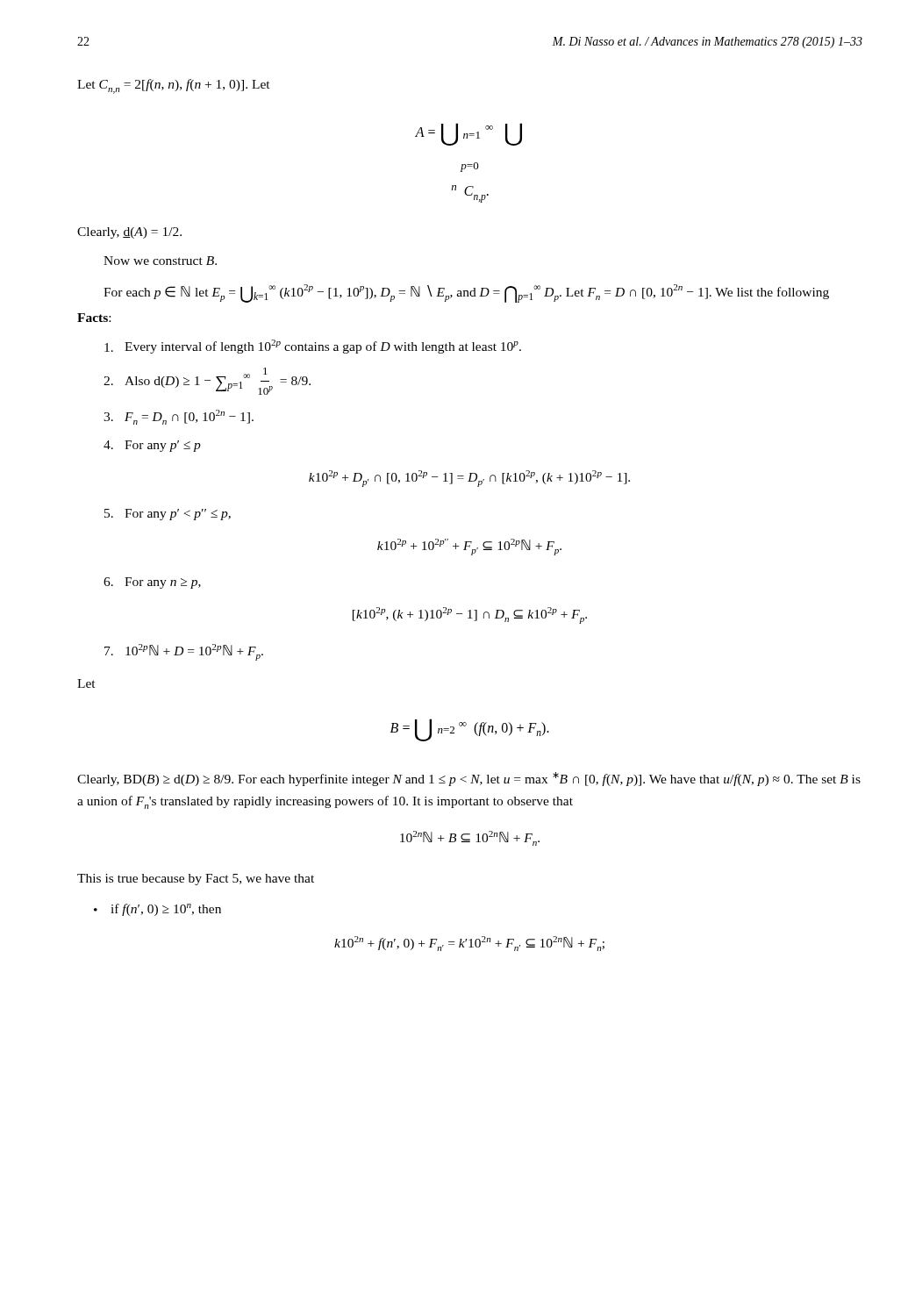Point to the passage starting "This is true because by Fact"
Screen dimensions: 1316x915
click(196, 878)
